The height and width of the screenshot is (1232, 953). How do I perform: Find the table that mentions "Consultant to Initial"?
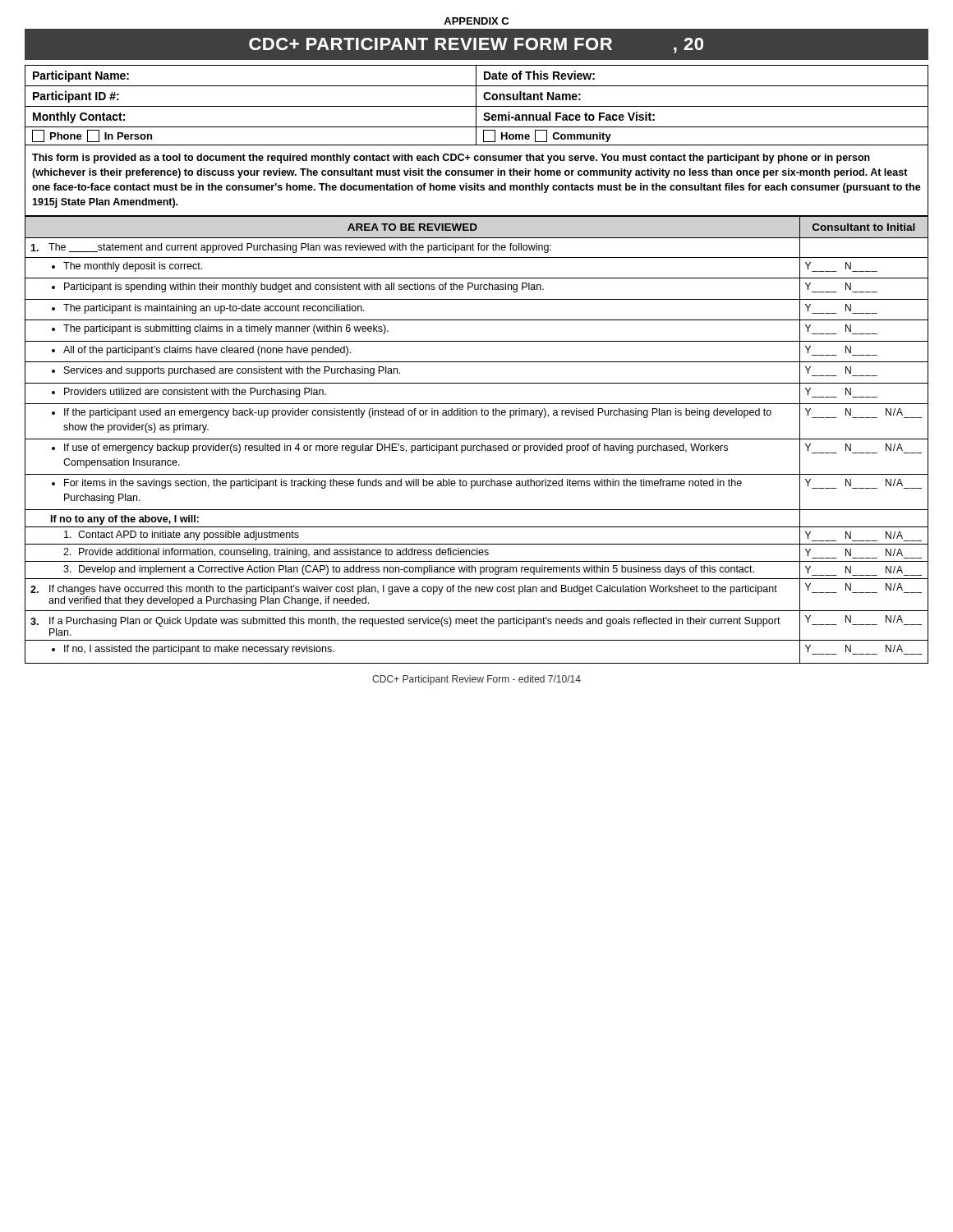(x=476, y=439)
